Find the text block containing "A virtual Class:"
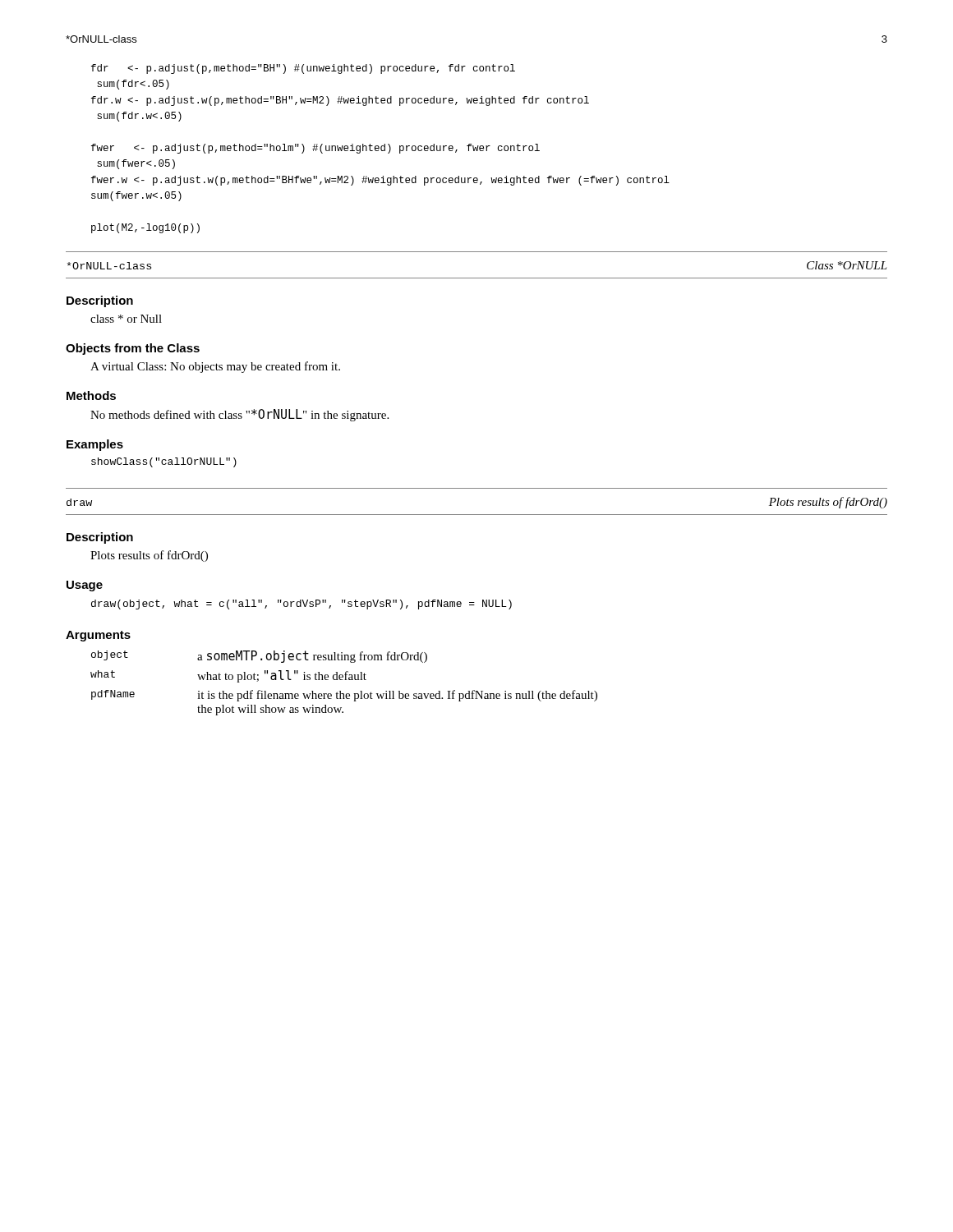953x1232 pixels. pos(216,366)
